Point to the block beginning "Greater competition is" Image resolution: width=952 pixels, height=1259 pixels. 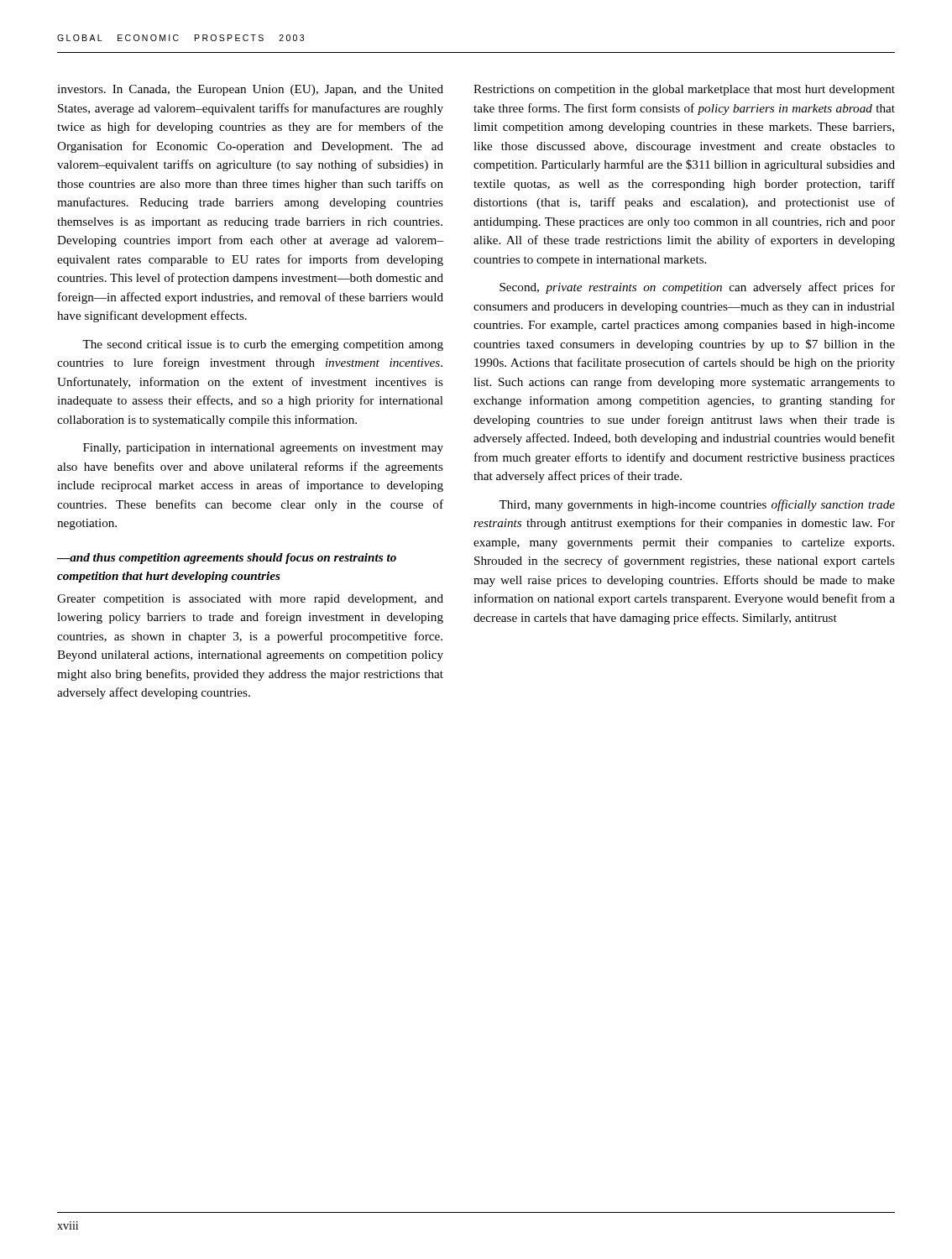[250, 645]
